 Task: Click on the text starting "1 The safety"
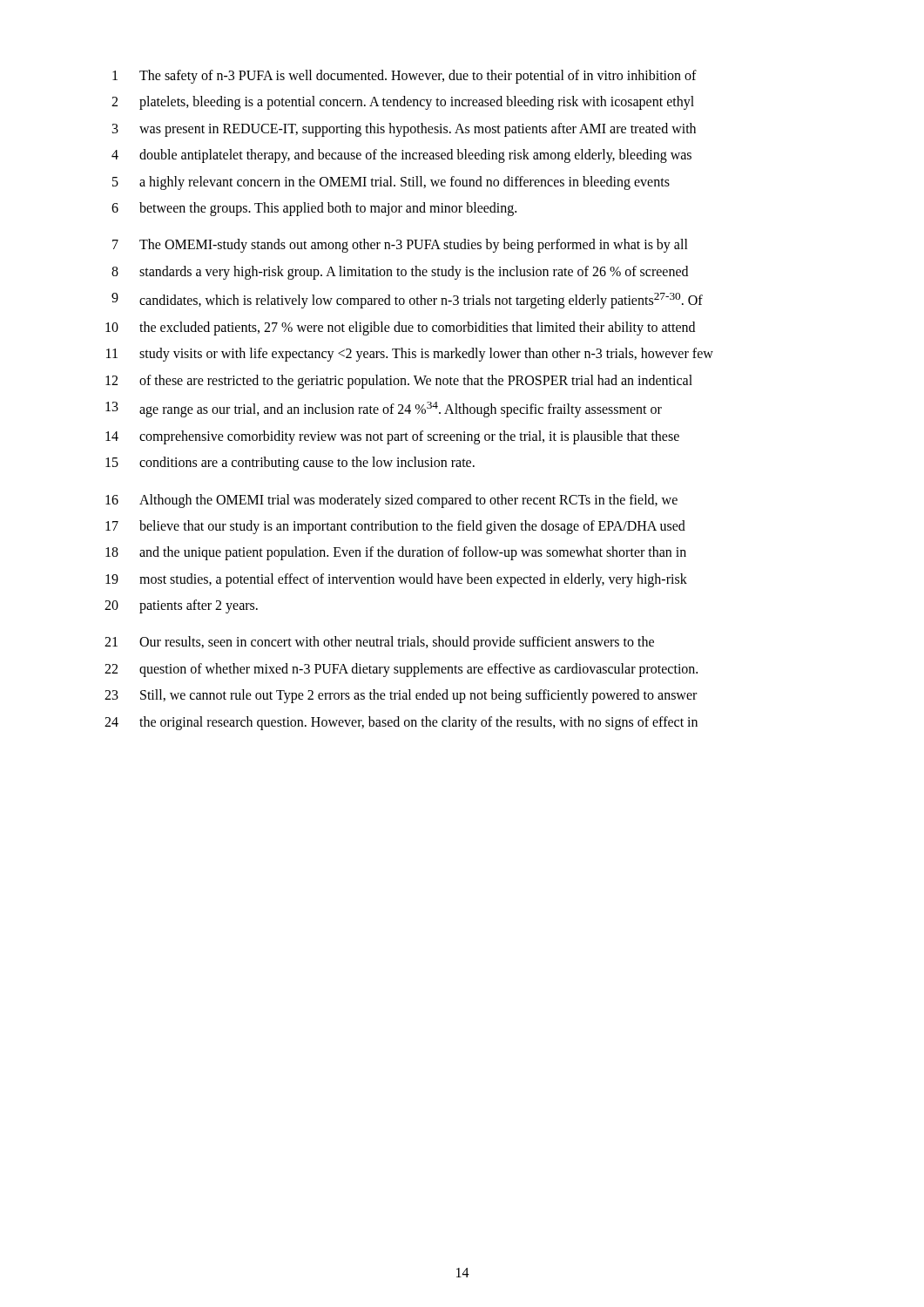tap(466, 76)
